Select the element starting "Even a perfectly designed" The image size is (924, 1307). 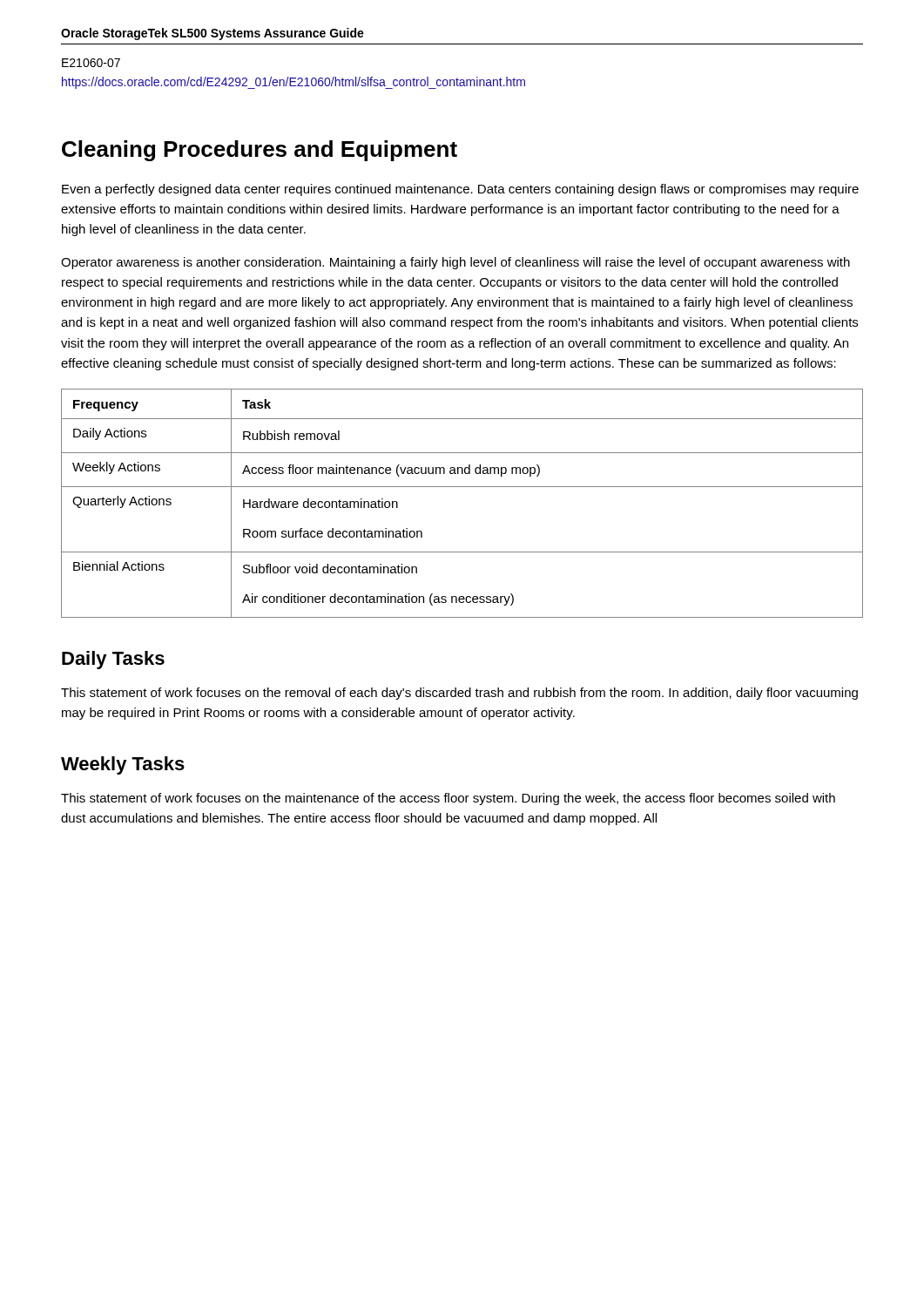click(x=460, y=209)
